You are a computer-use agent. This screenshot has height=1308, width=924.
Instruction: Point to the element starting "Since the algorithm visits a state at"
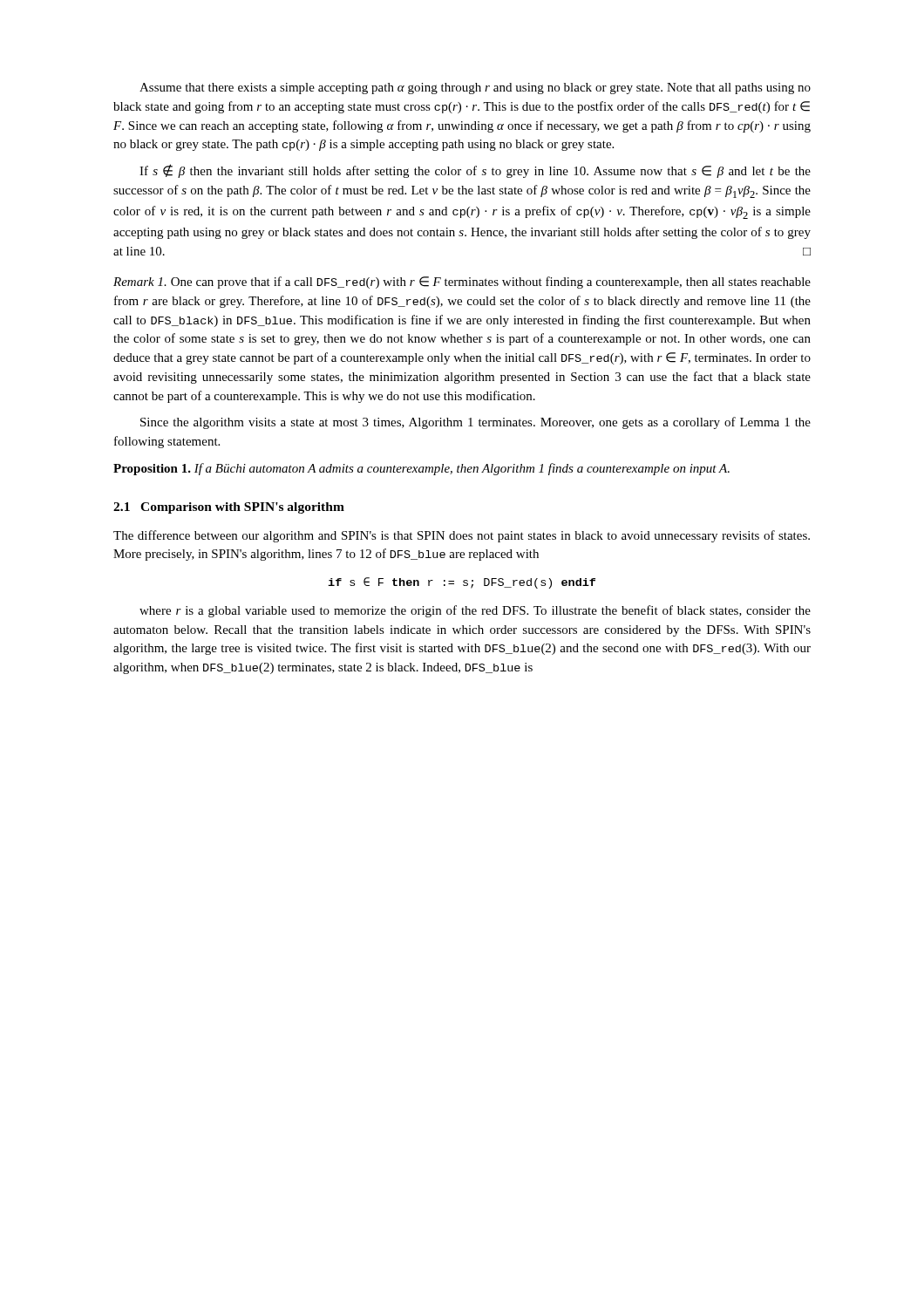coord(462,433)
